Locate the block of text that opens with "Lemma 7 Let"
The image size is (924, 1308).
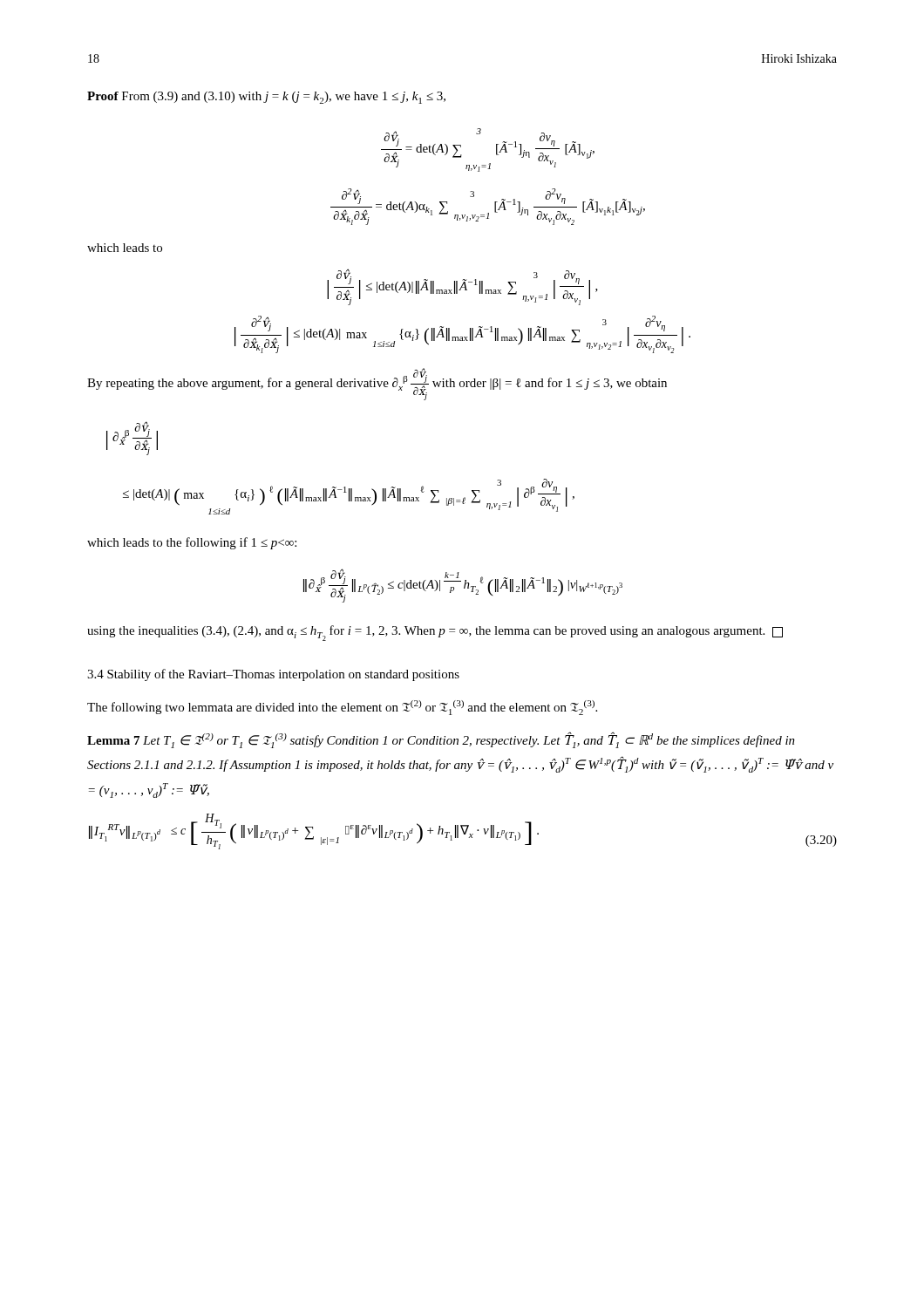[460, 765]
